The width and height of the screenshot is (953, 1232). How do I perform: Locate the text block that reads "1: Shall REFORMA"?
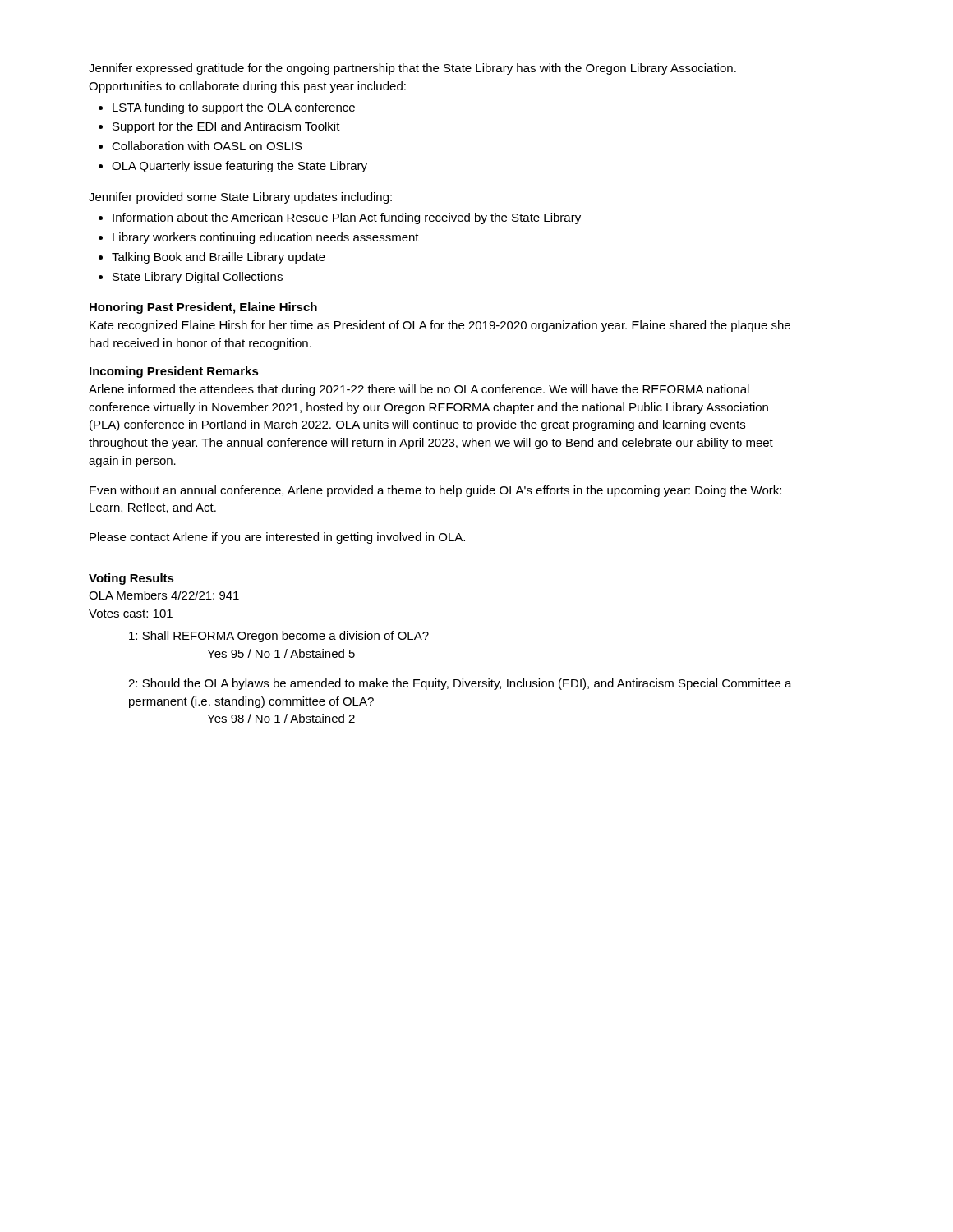[279, 637]
